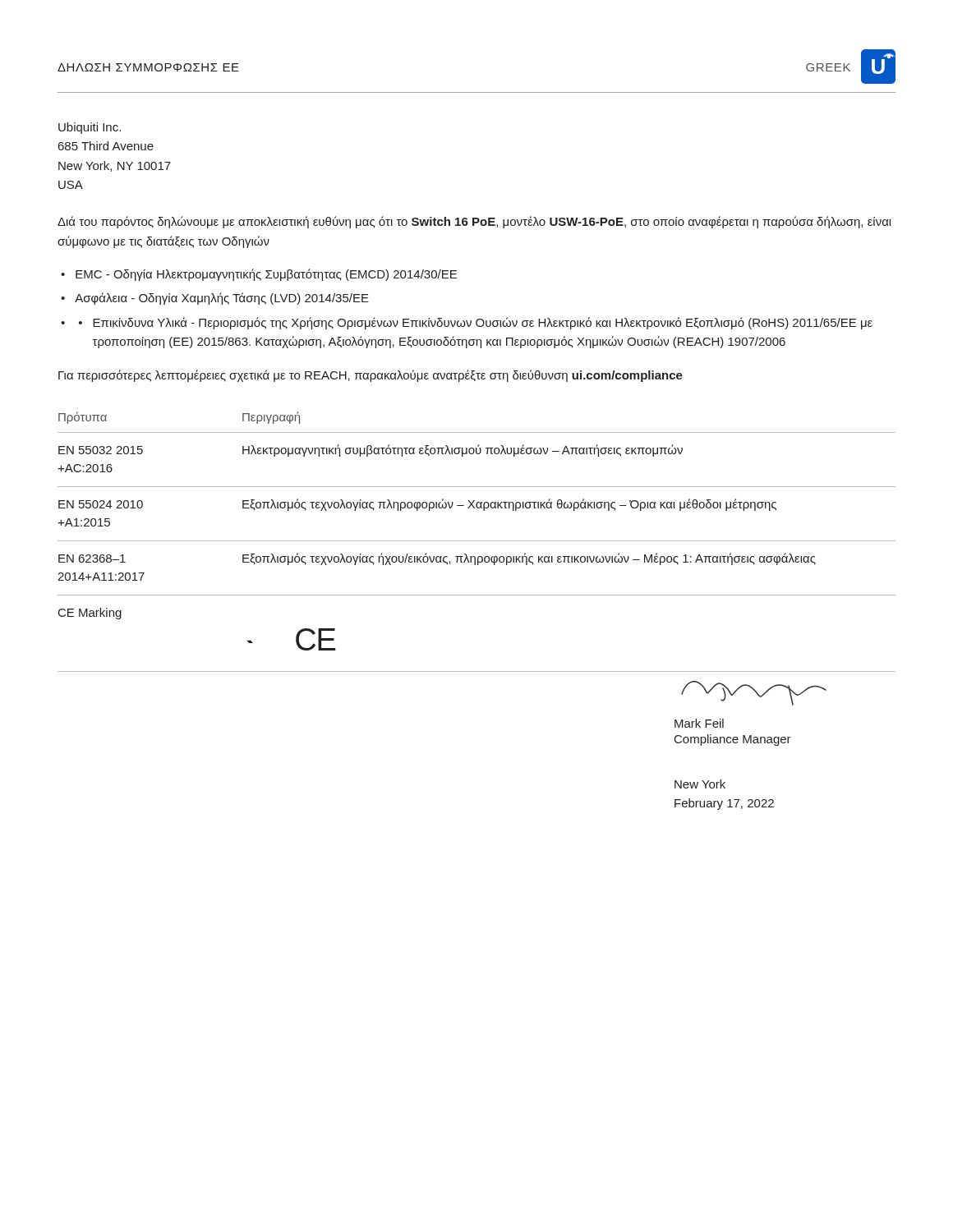This screenshot has width=953, height=1232.
Task: Click on the table containing "Εξοπλισμός τεχνολογίας ήχου/εικόνας, πληροφορικής"
Action: (476, 538)
